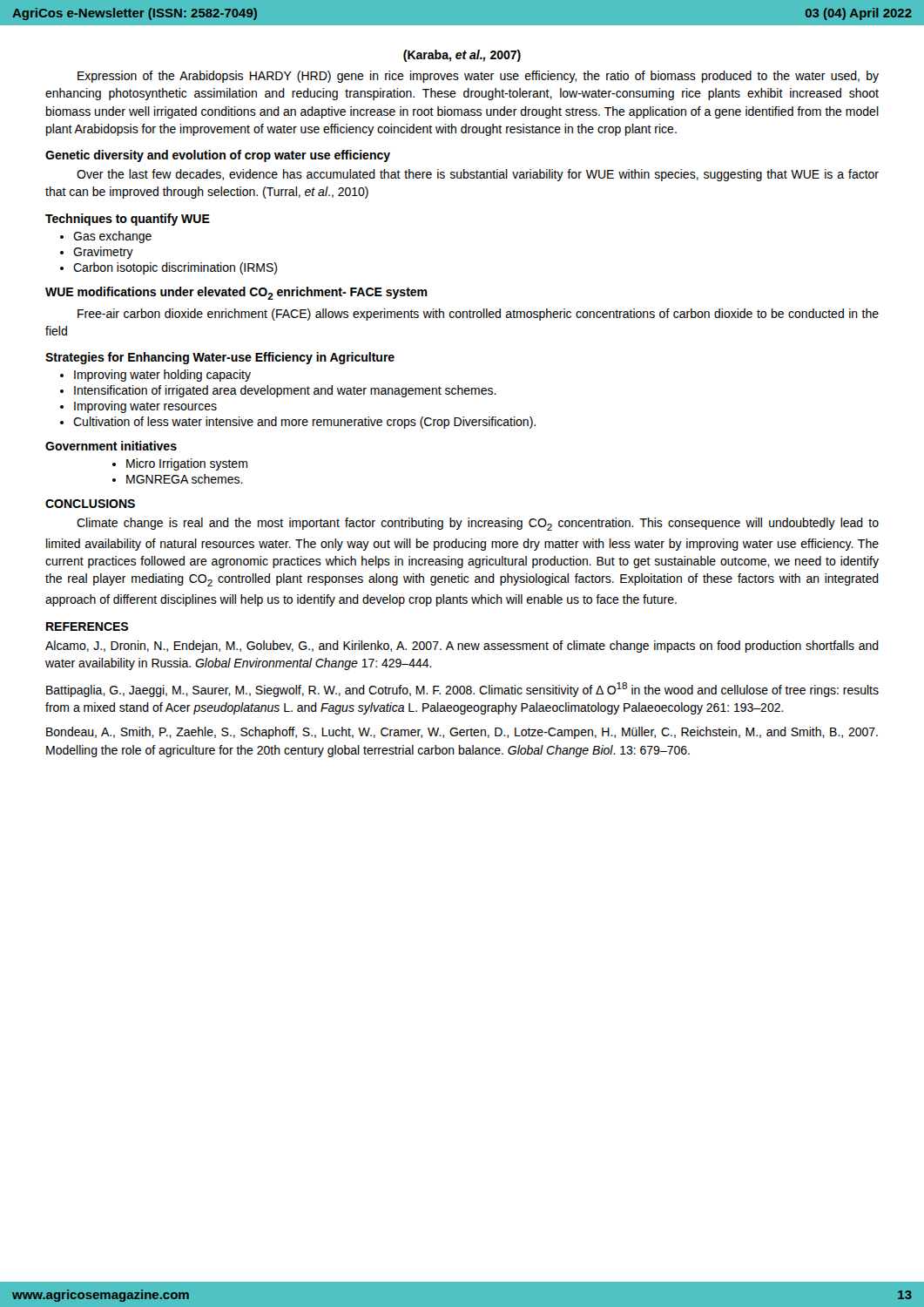
Task: Locate the passage starting "Carbon isotopic discrimination"
Action: point(175,267)
